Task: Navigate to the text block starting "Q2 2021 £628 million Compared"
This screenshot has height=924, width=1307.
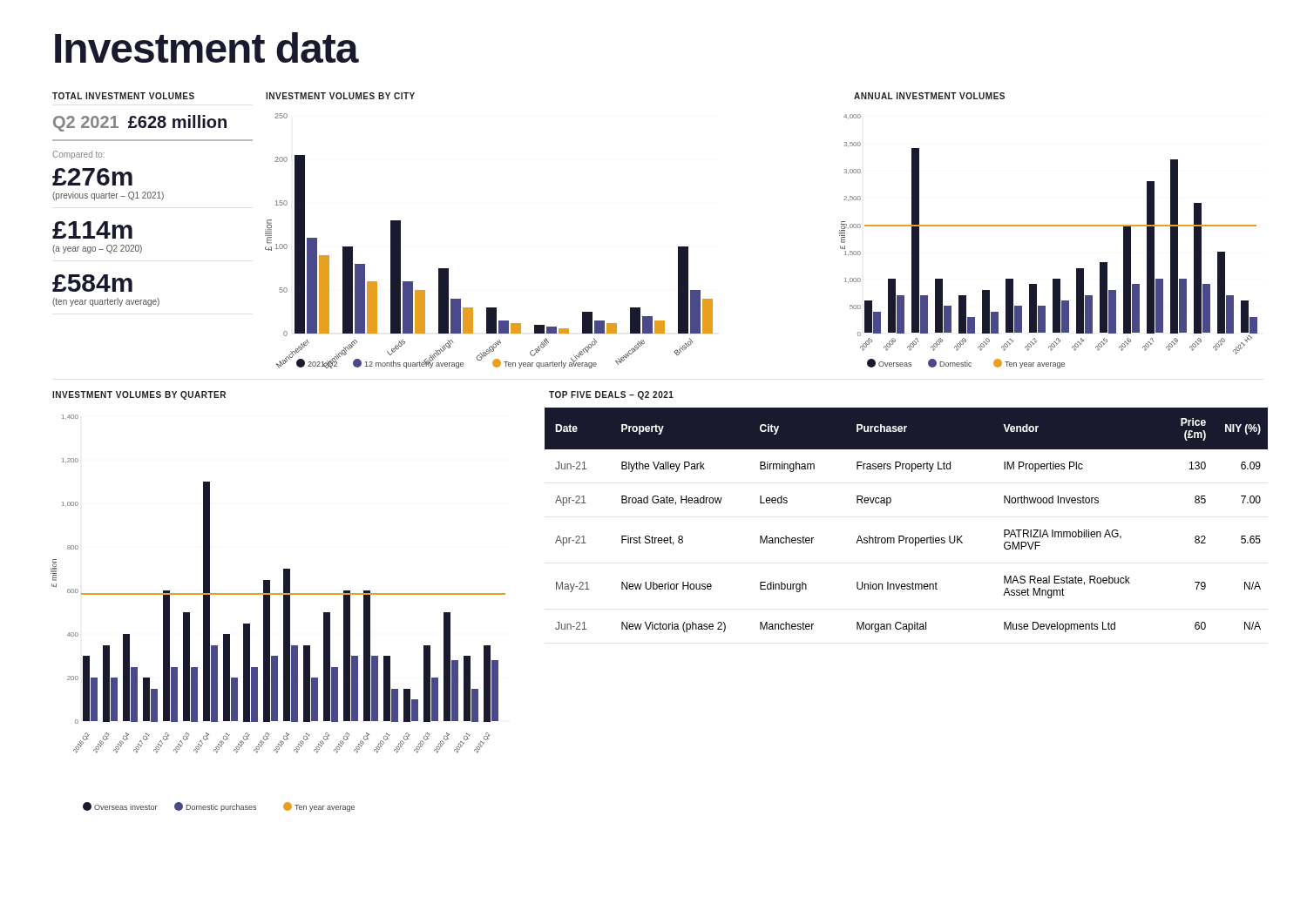Action: [140, 123]
